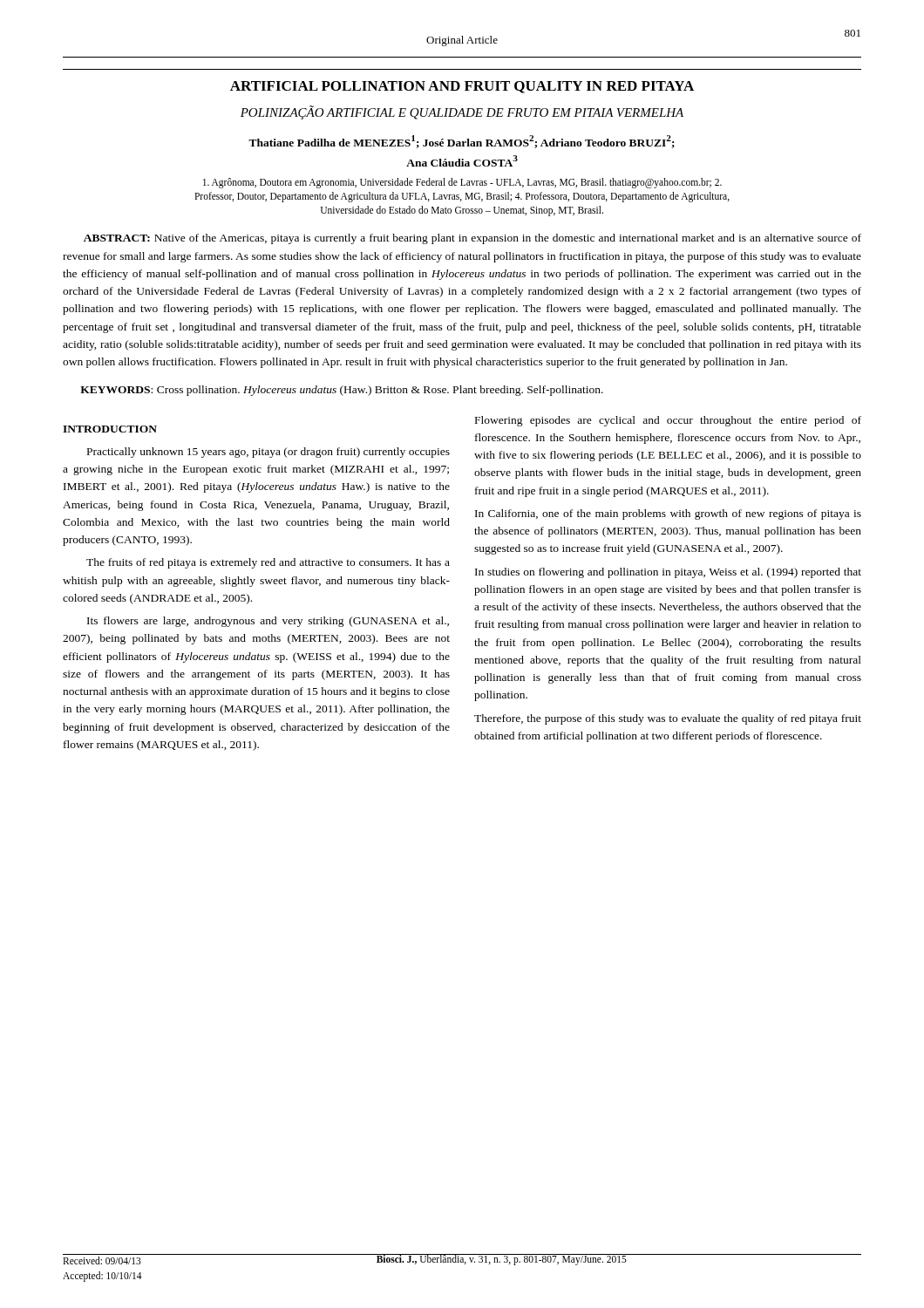Viewport: 924px width, 1308px height.
Task: Locate the text block that says "Its flowers are large, androgynous and"
Action: tap(256, 682)
